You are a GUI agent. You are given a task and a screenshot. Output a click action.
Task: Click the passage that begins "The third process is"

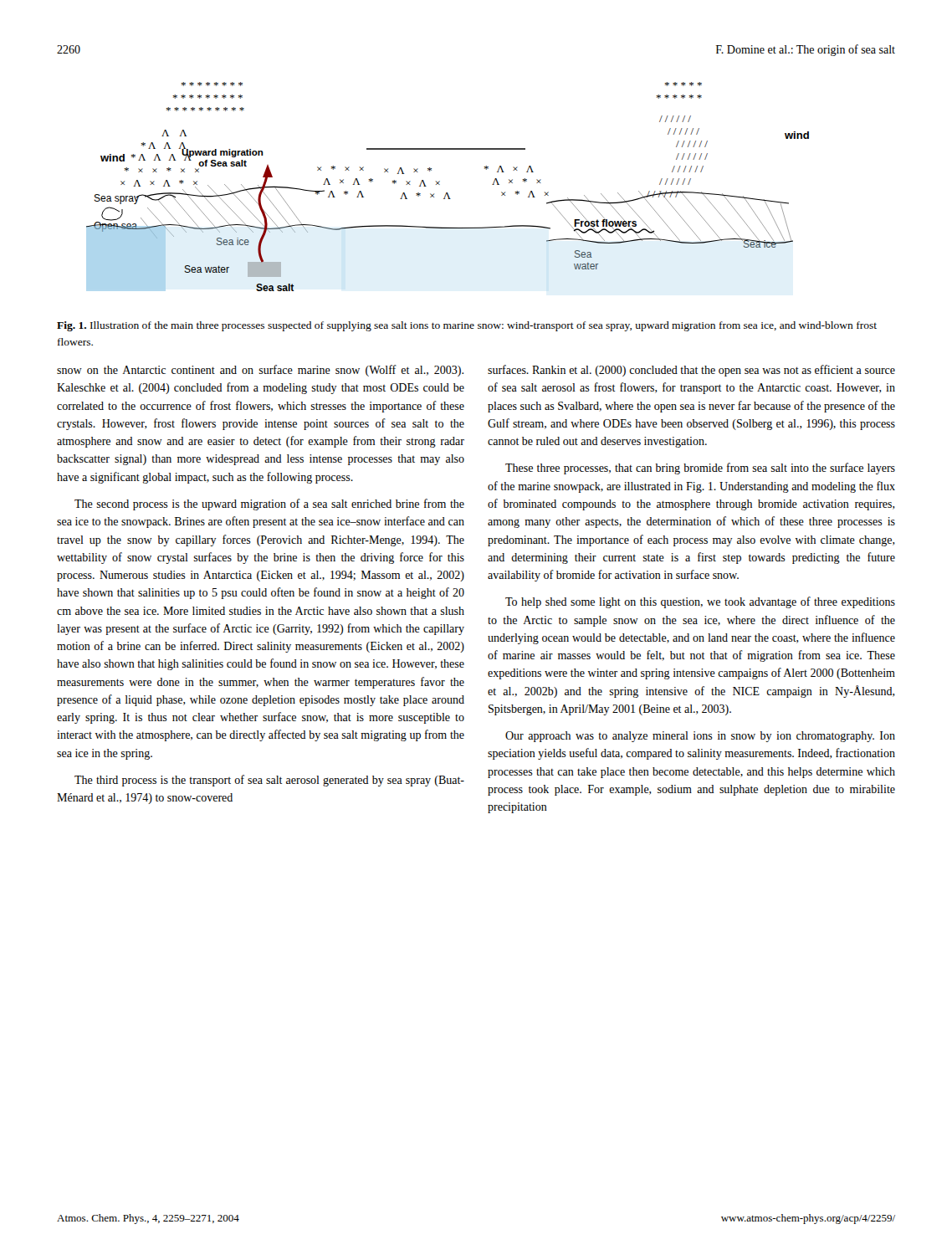tap(261, 789)
